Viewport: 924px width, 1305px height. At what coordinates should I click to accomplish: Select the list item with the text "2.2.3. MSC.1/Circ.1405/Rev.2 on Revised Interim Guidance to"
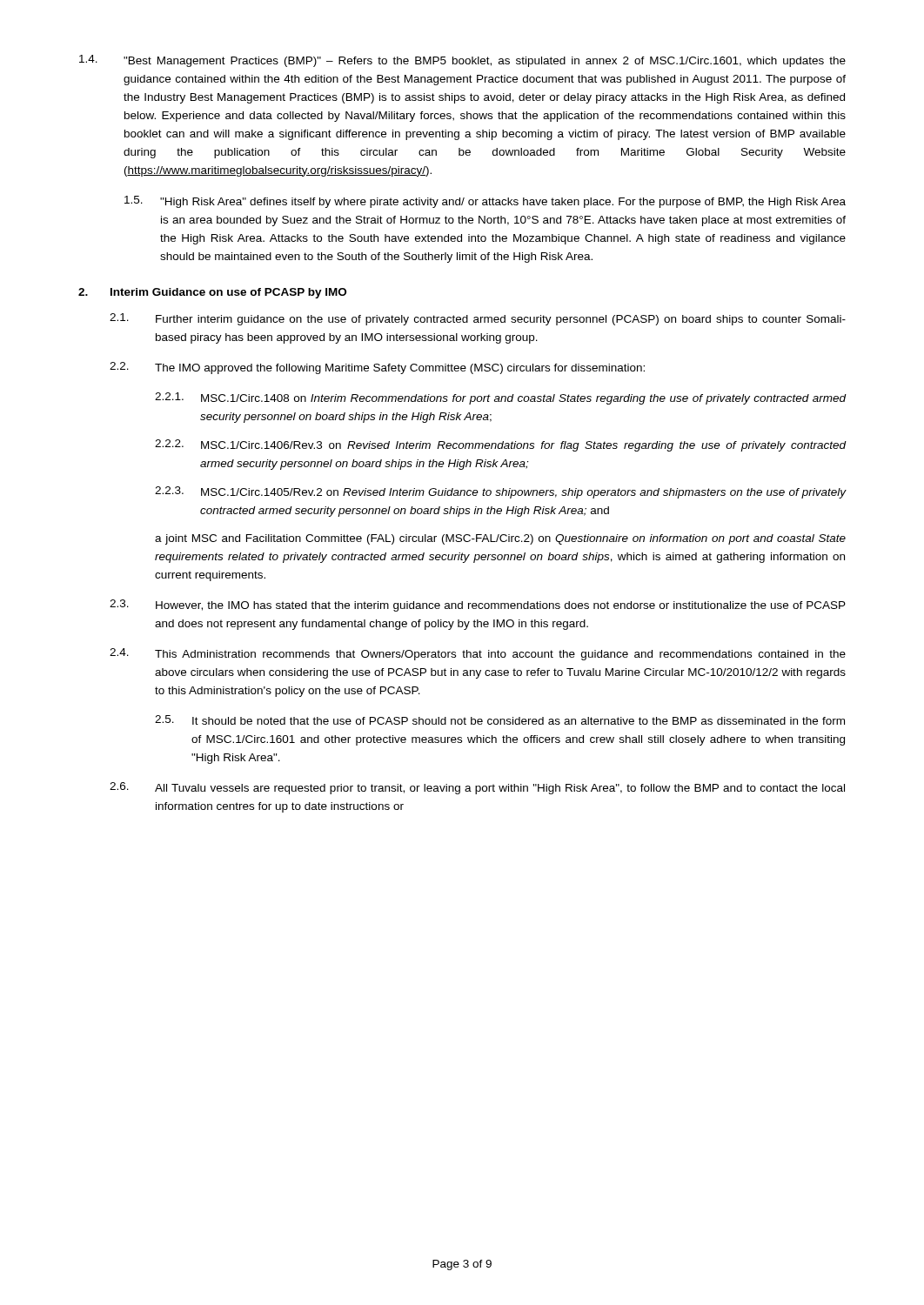500,502
